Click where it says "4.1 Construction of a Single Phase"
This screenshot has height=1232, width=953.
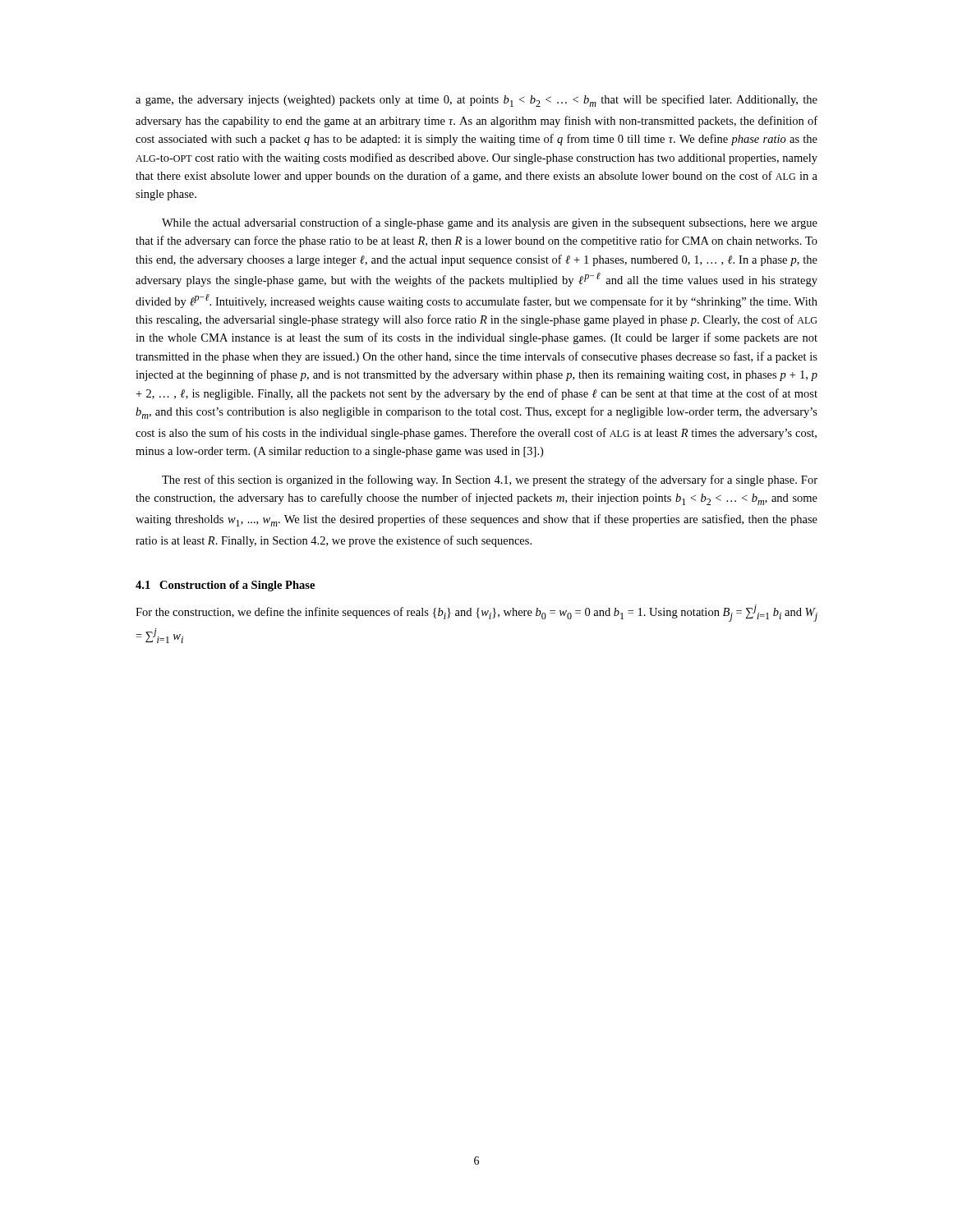point(225,585)
